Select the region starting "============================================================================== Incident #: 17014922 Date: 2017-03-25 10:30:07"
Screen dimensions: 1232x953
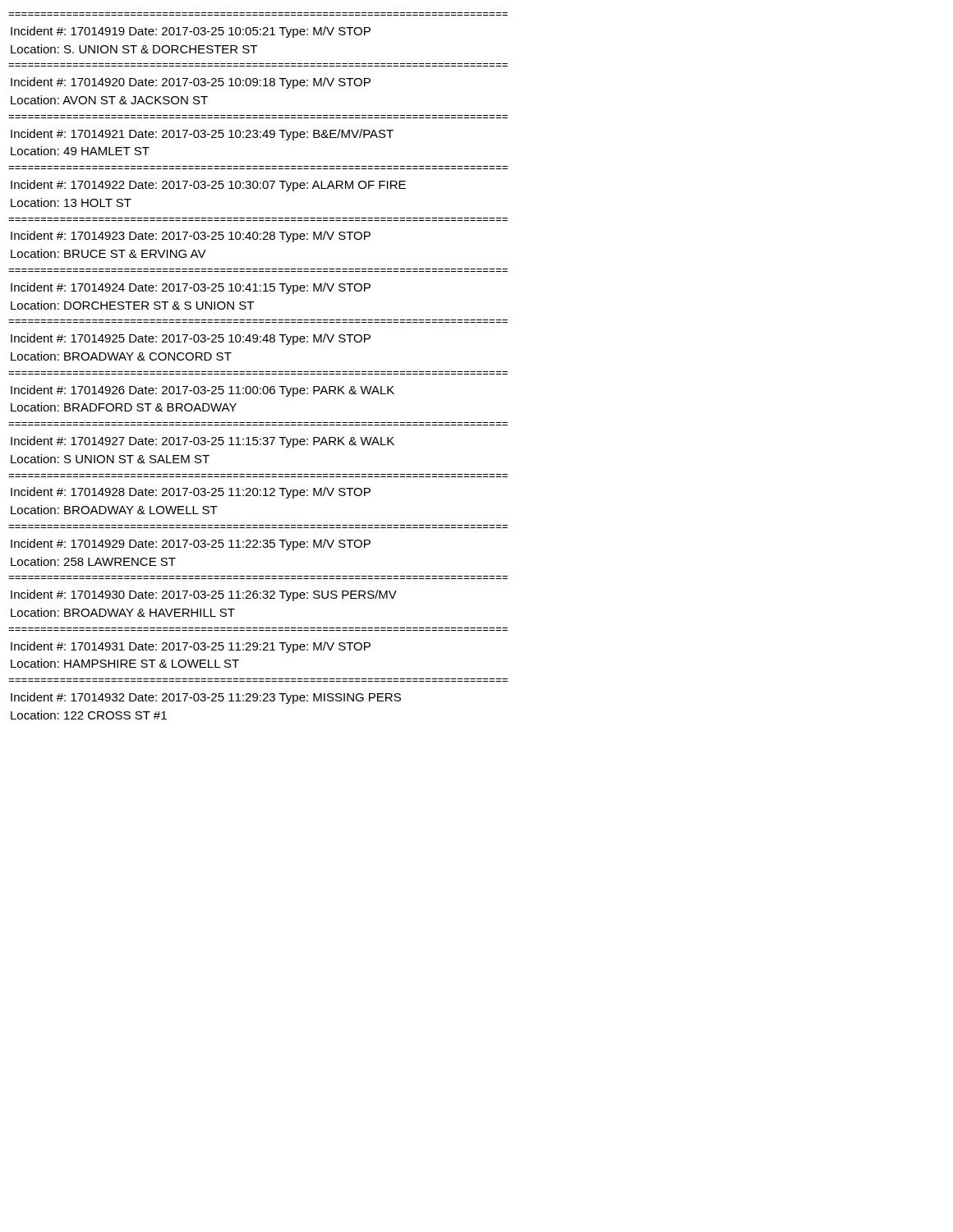[208, 186]
